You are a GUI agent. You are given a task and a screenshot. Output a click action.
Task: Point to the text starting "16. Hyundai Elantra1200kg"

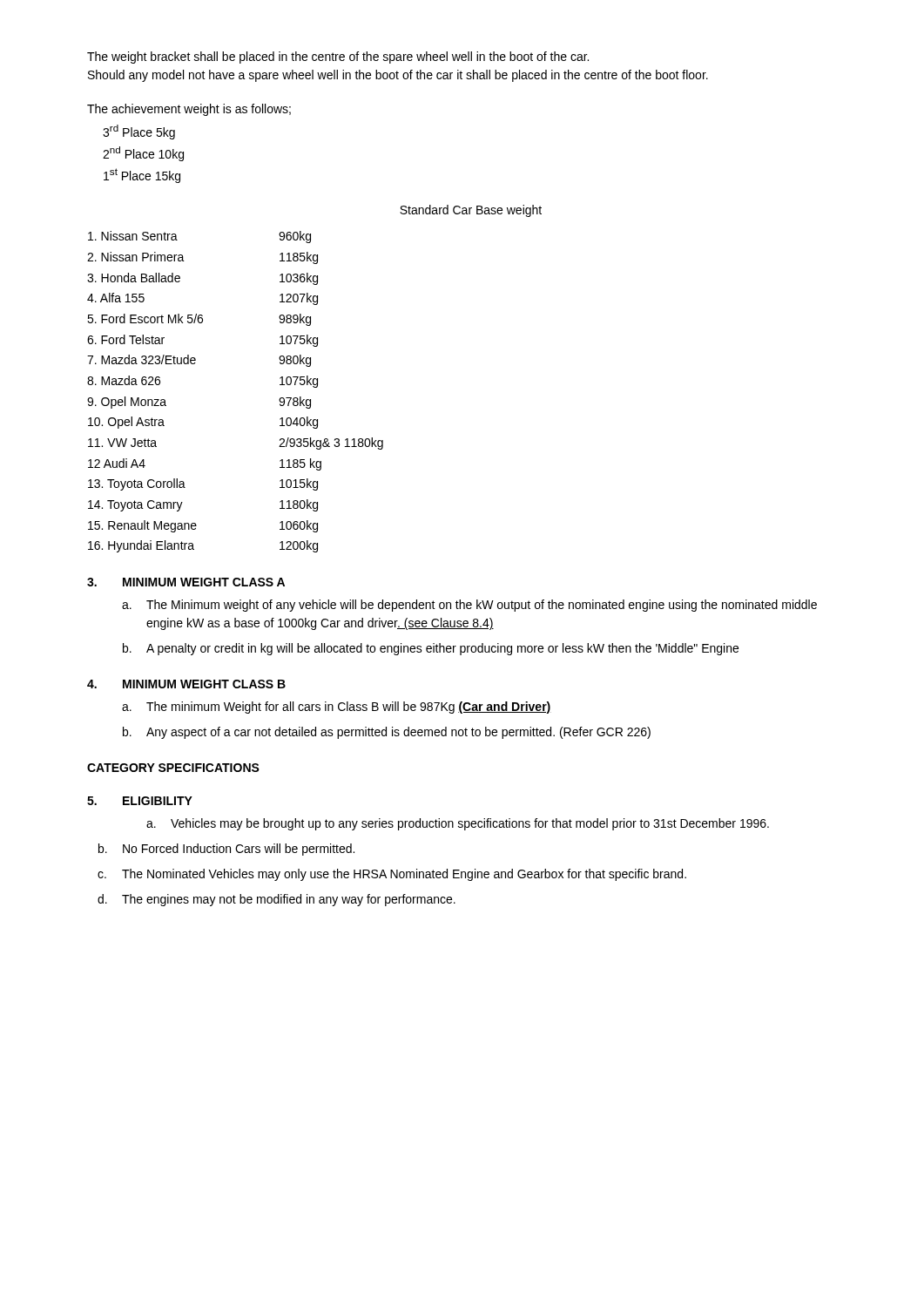(137, 546)
